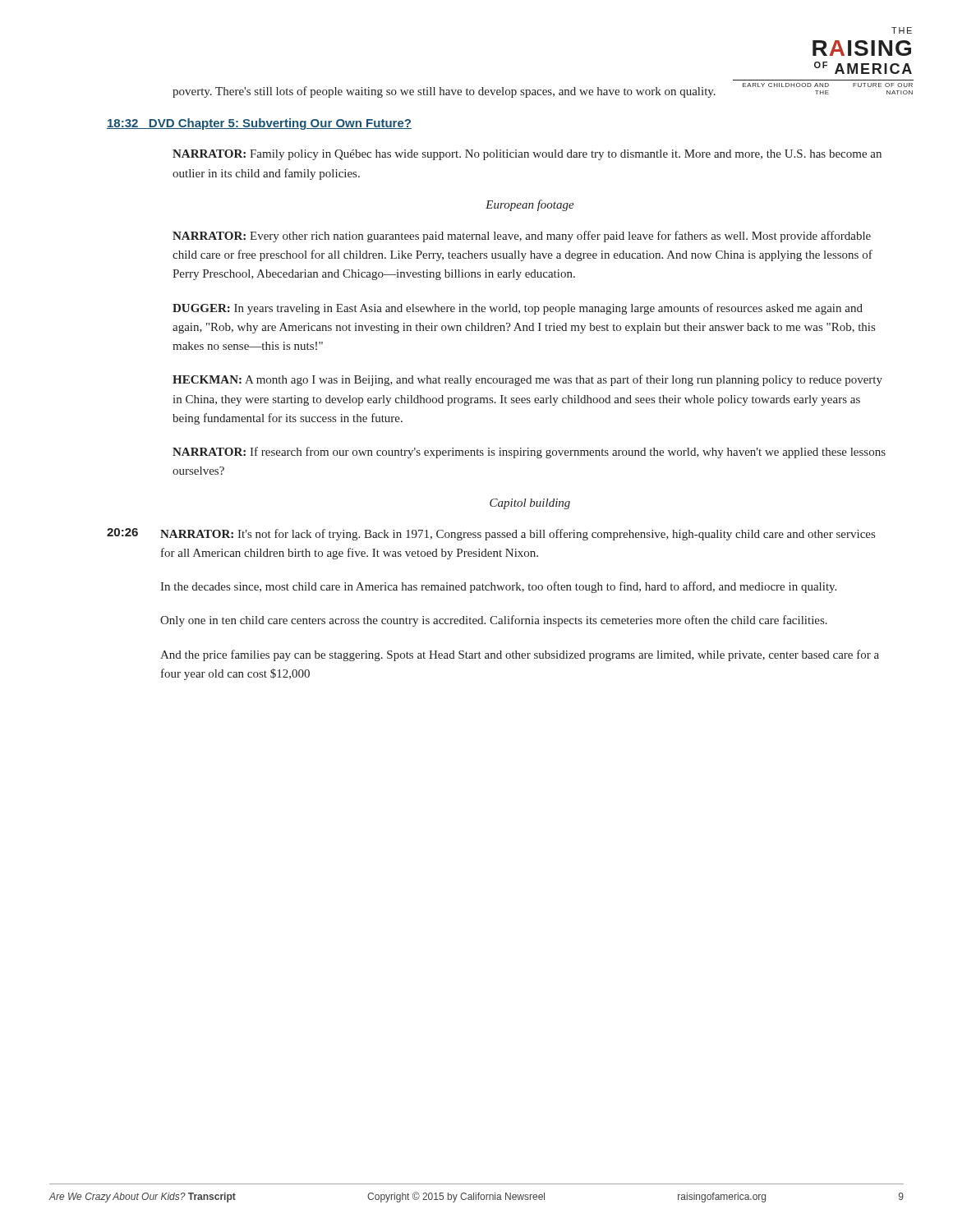Where is the passage that starts "DUGGER: In years traveling"?

[x=524, y=327]
